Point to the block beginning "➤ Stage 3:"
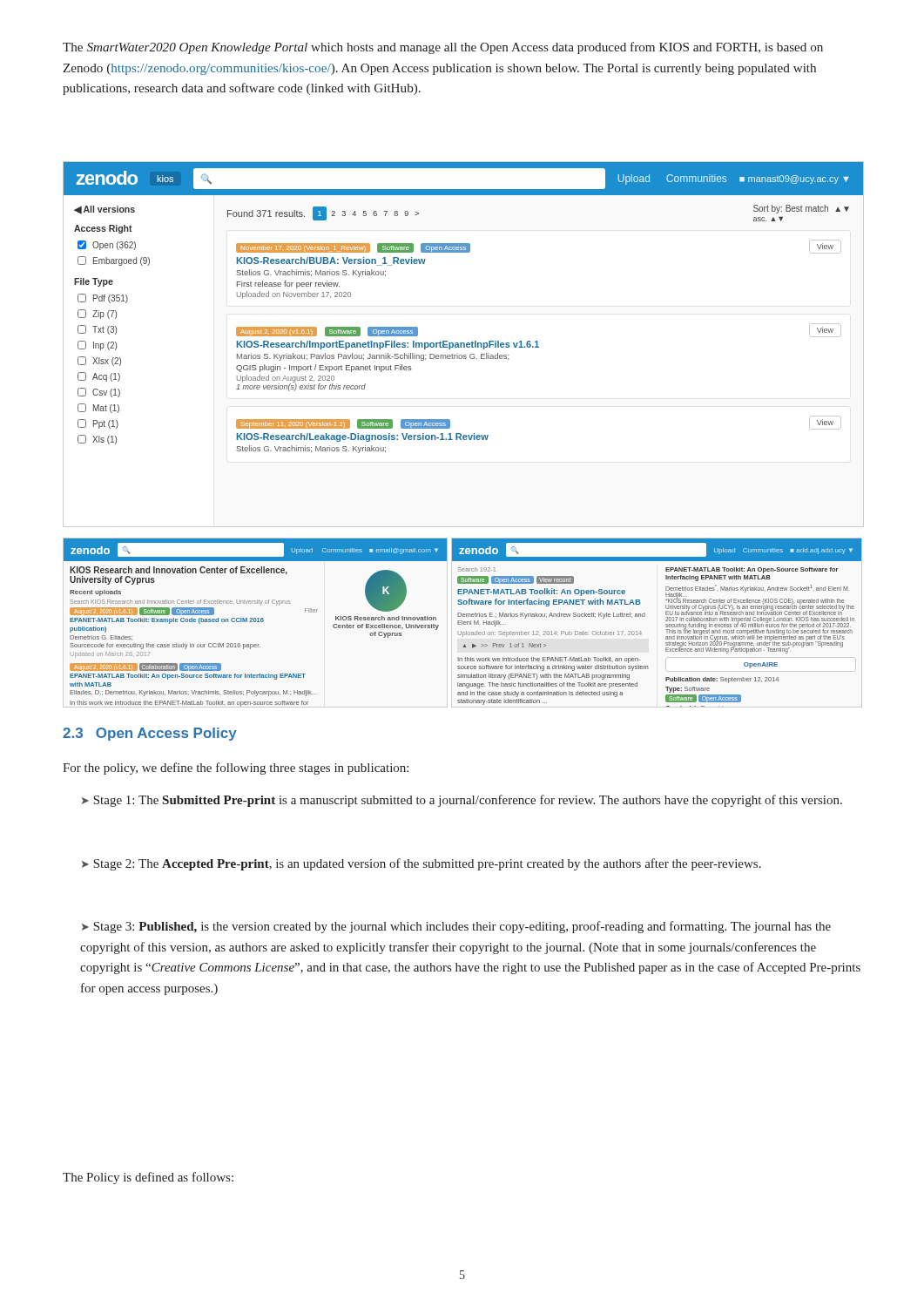 point(470,957)
